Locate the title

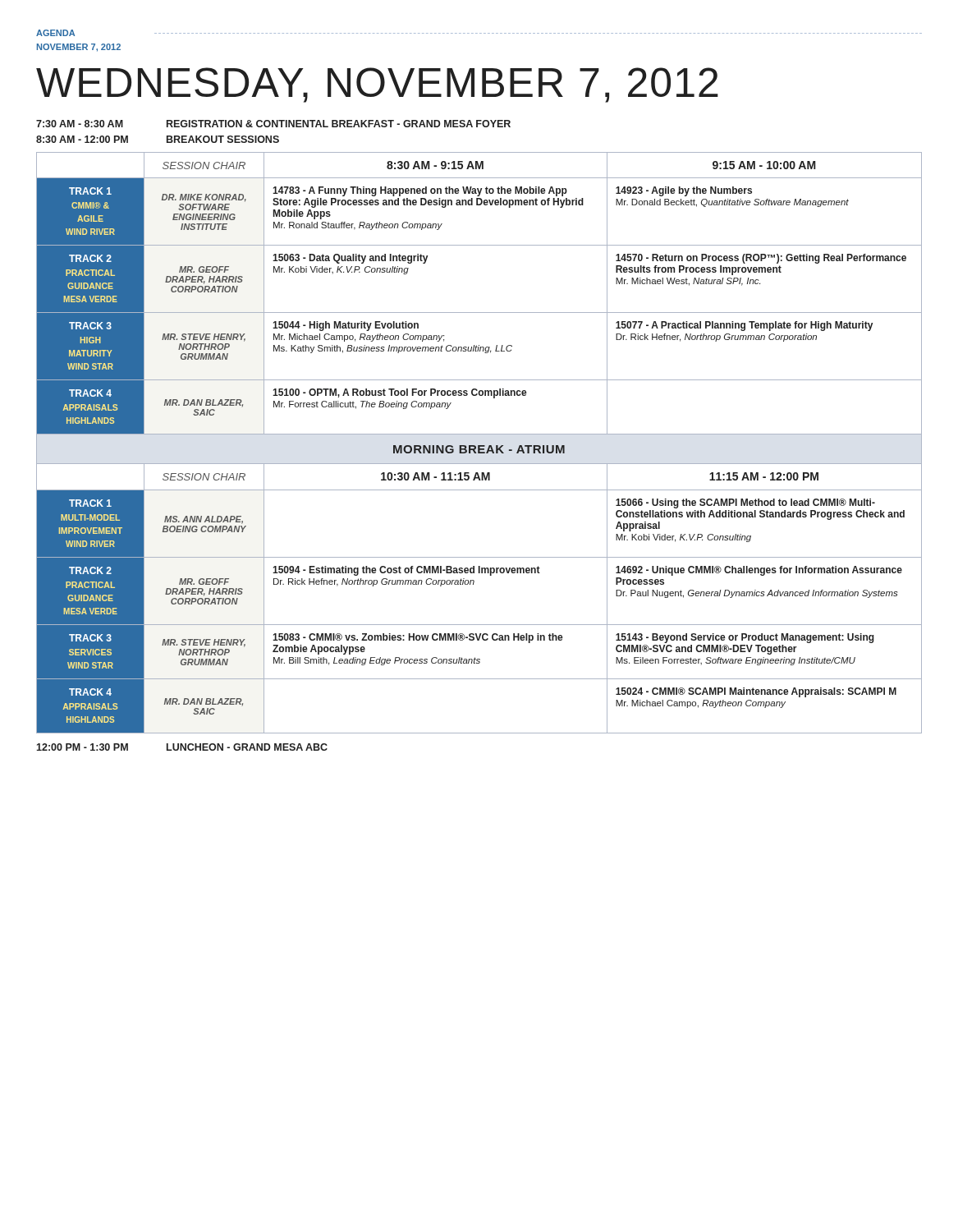[378, 83]
